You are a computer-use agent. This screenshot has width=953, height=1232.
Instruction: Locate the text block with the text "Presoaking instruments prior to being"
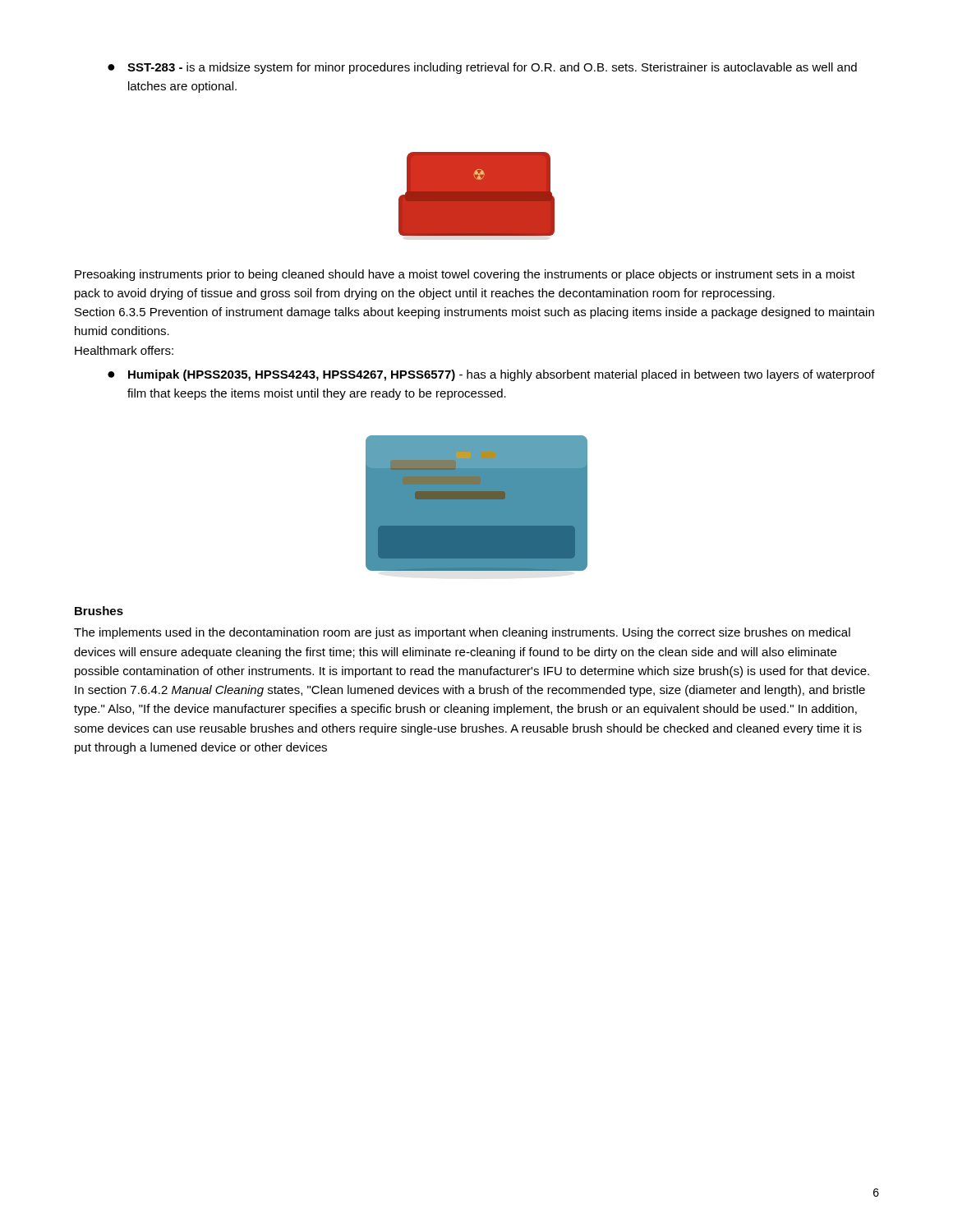click(476, 283)
